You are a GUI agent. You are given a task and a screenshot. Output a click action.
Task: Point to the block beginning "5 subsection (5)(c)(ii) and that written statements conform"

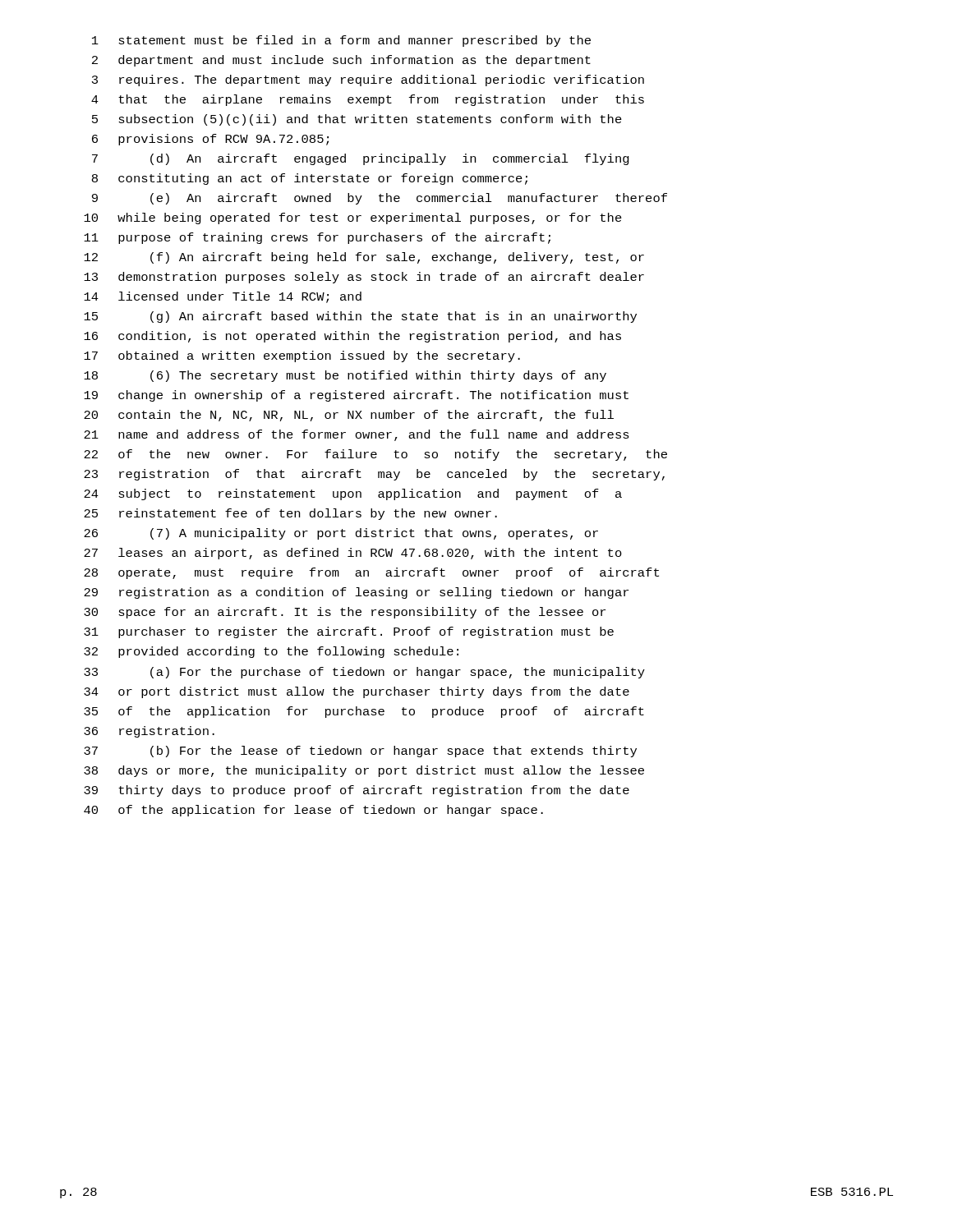(x=476, y=120)
